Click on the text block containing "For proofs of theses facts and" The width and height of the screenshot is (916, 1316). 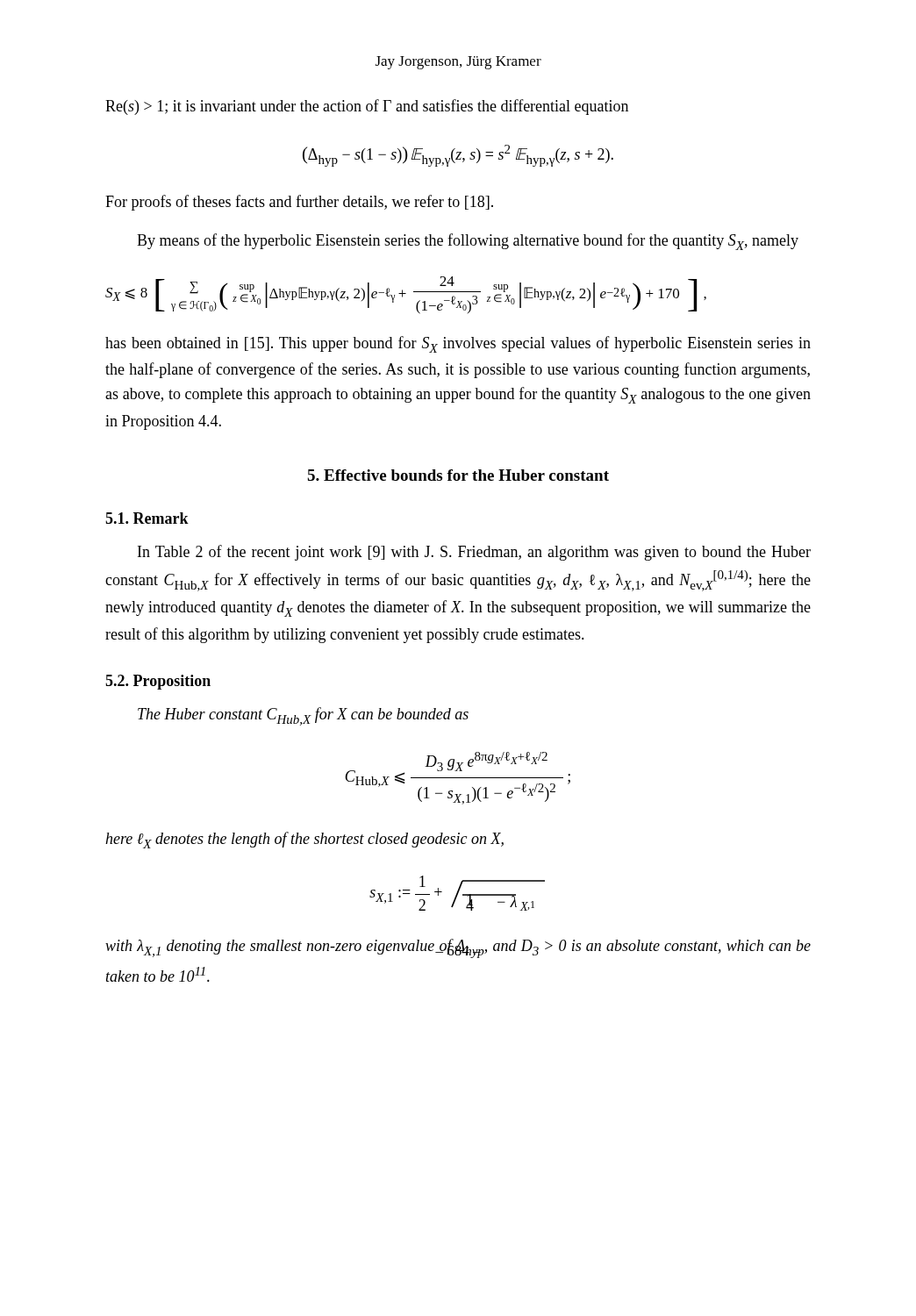300,202
